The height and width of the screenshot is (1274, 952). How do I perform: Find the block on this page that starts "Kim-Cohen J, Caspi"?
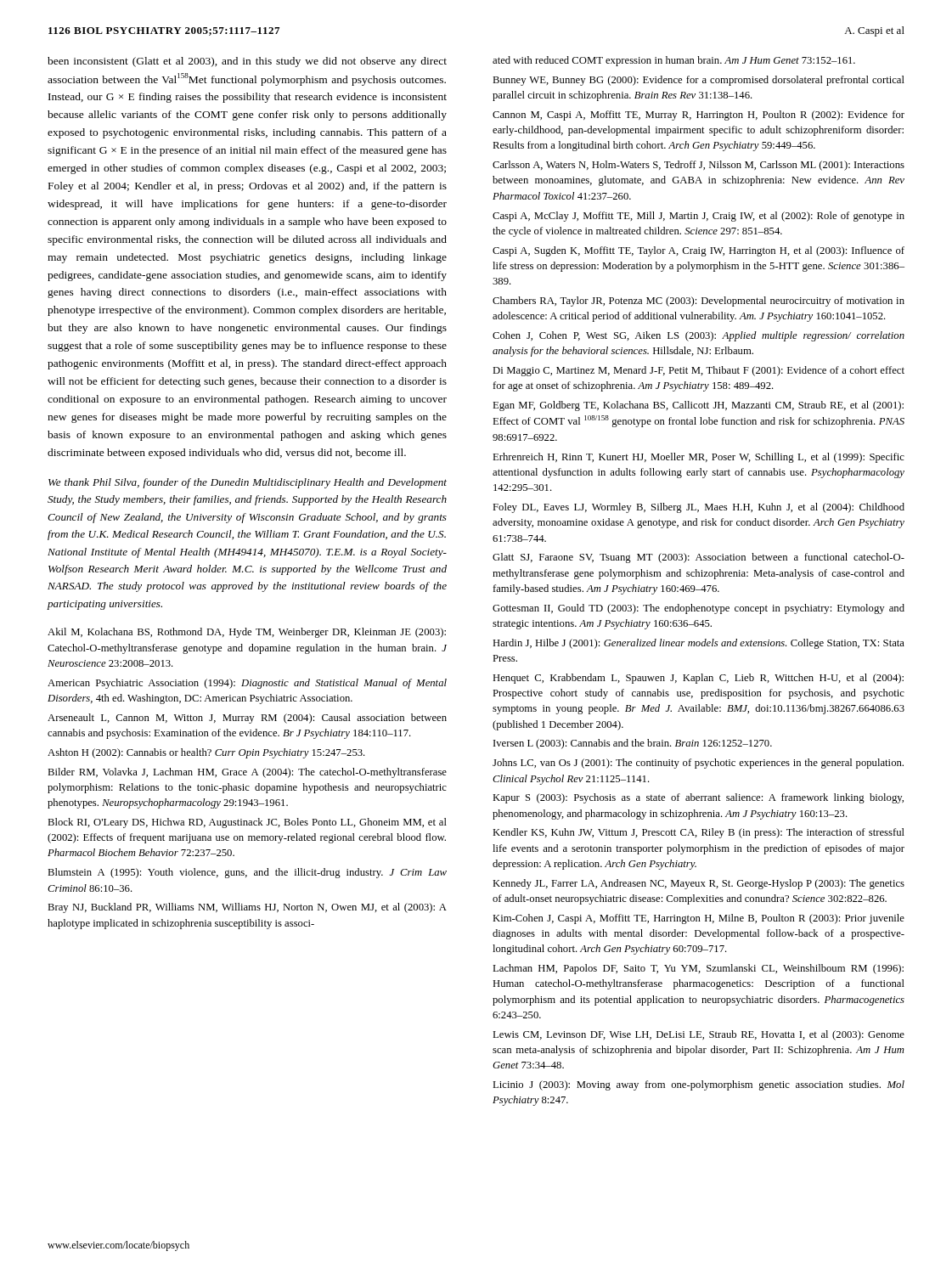(698, 934)
